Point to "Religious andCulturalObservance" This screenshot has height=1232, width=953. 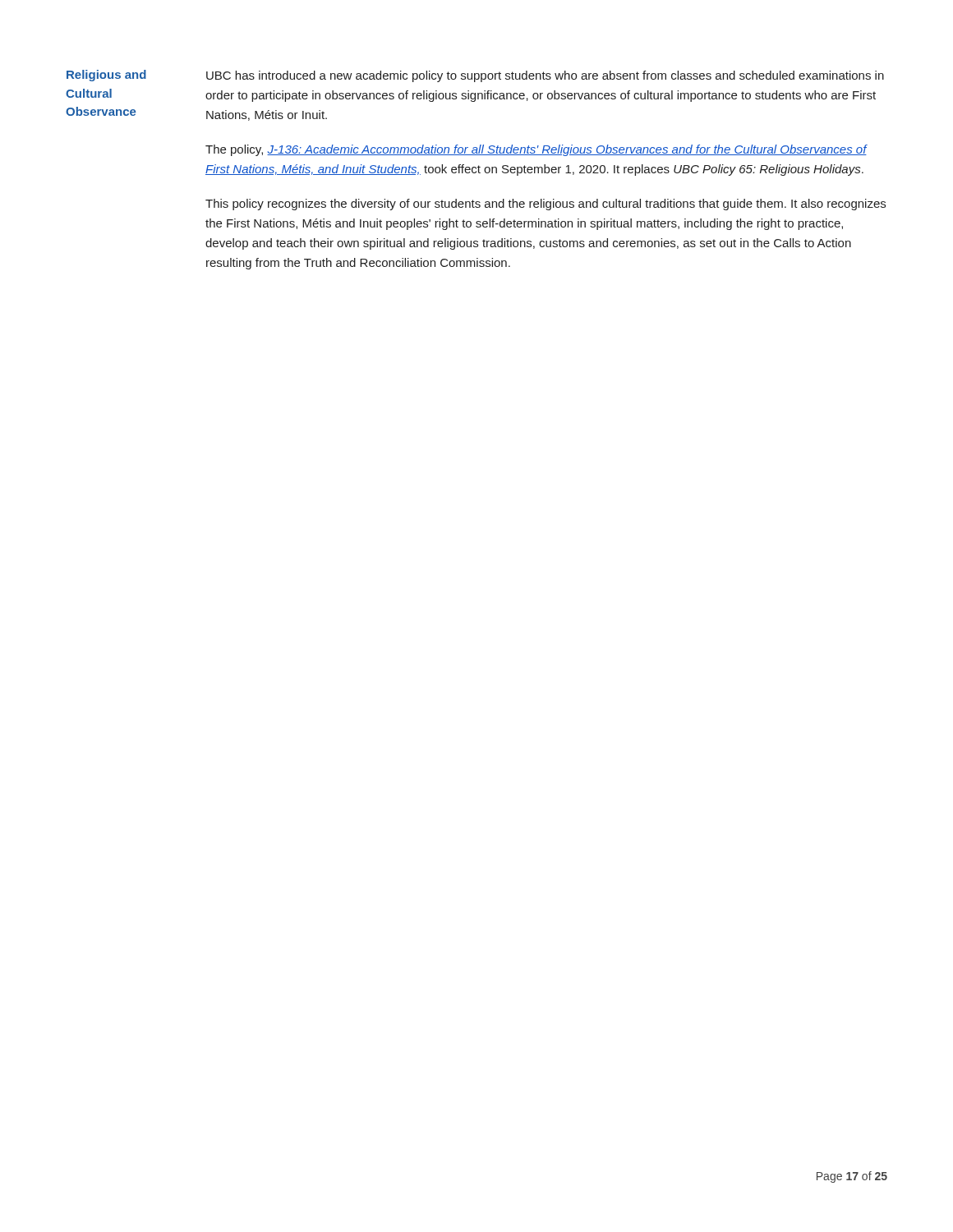pos(106,93)
